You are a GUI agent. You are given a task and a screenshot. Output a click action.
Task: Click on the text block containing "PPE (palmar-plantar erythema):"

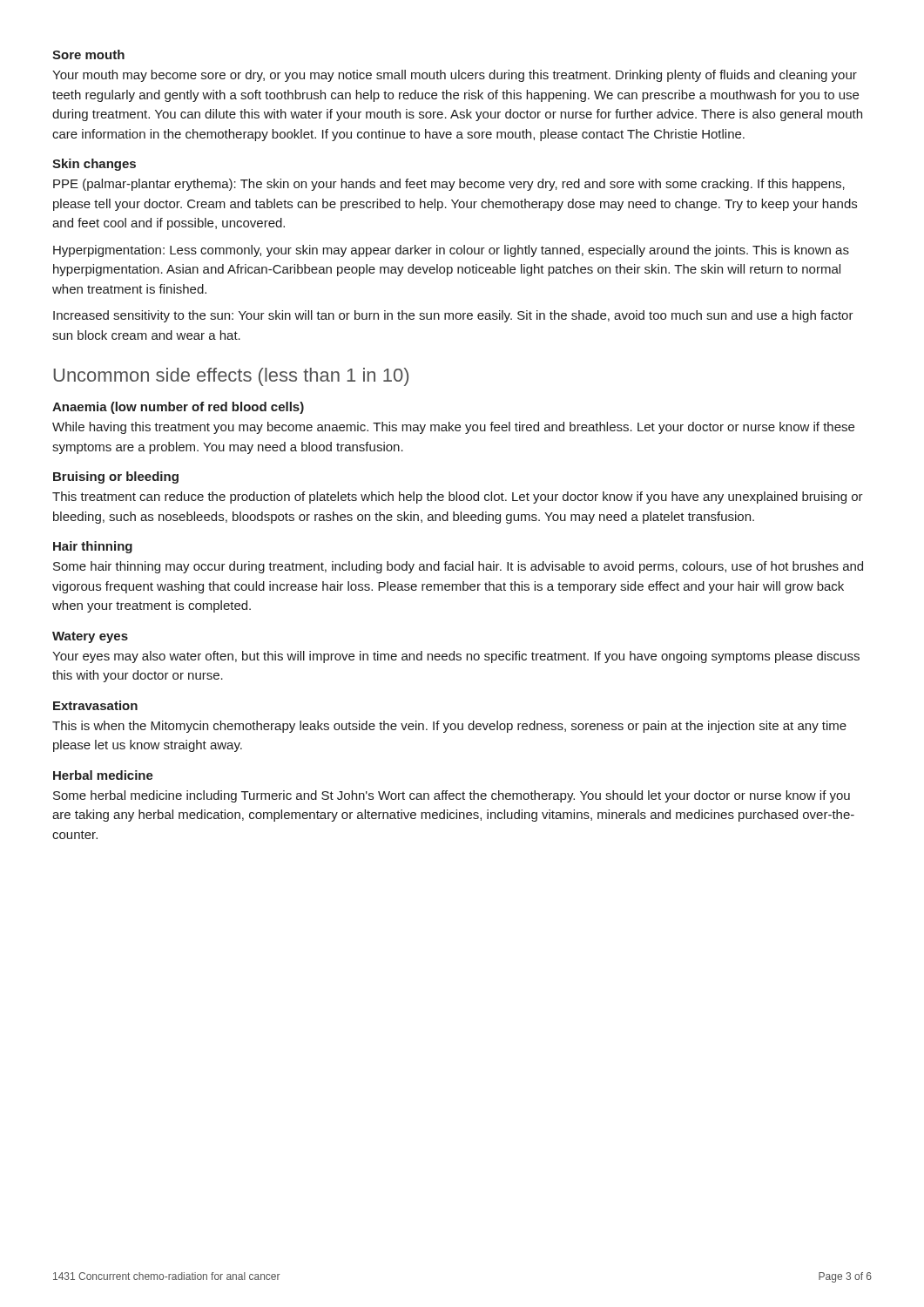pos(455,203)
